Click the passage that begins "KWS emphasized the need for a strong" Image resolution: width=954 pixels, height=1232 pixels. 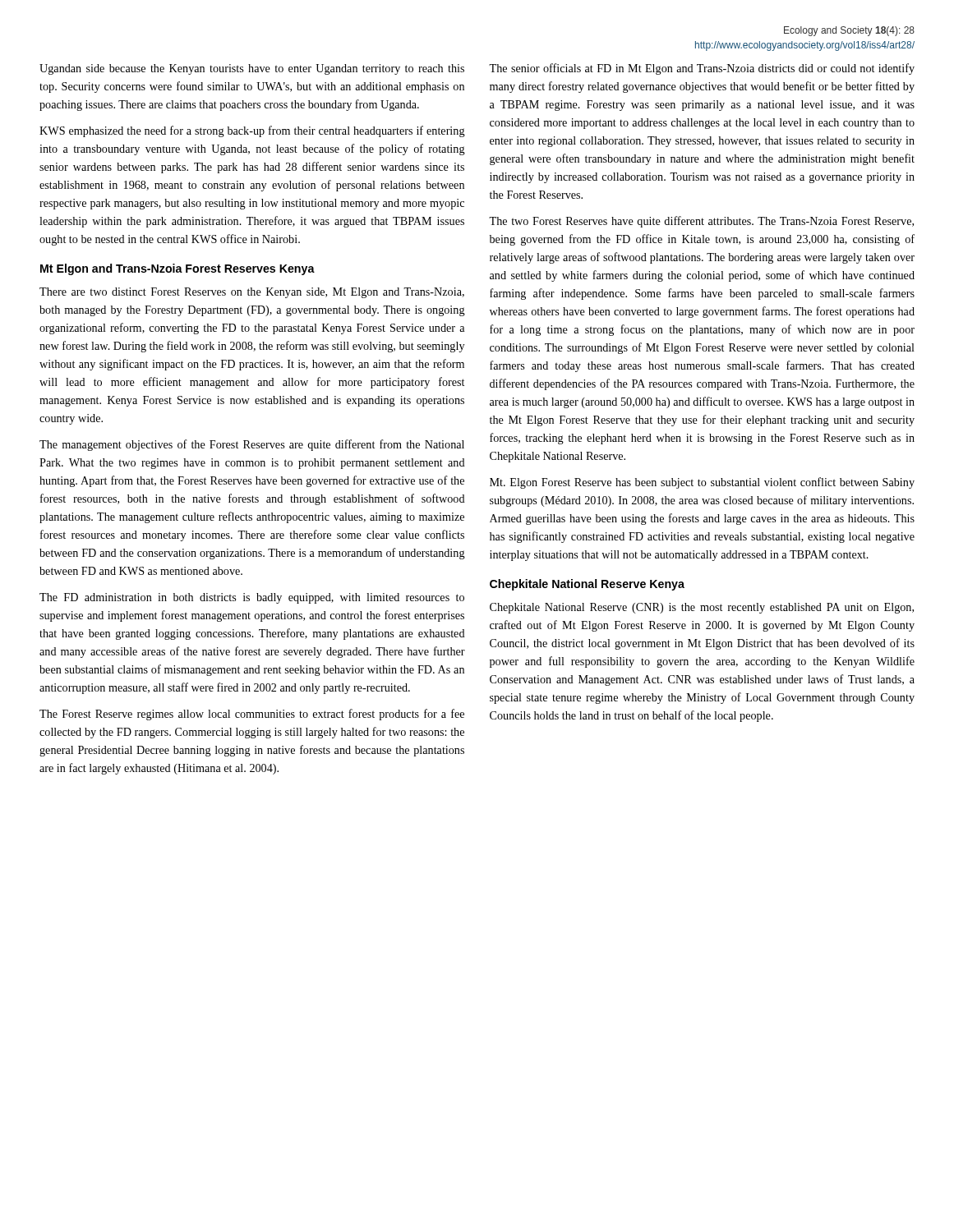pos(252,185)
